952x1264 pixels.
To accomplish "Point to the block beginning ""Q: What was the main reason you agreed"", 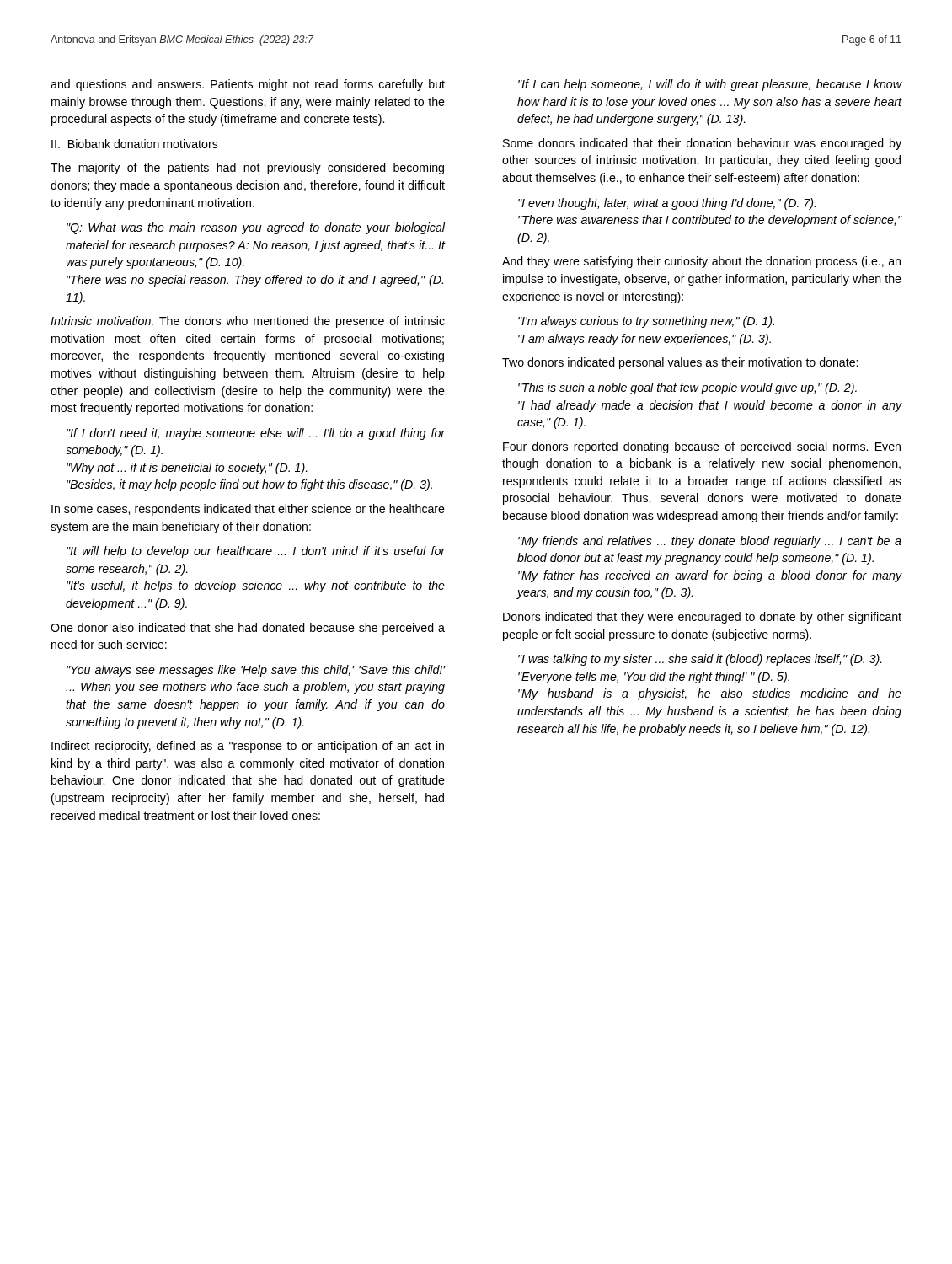I will click(x=255, y=263).
